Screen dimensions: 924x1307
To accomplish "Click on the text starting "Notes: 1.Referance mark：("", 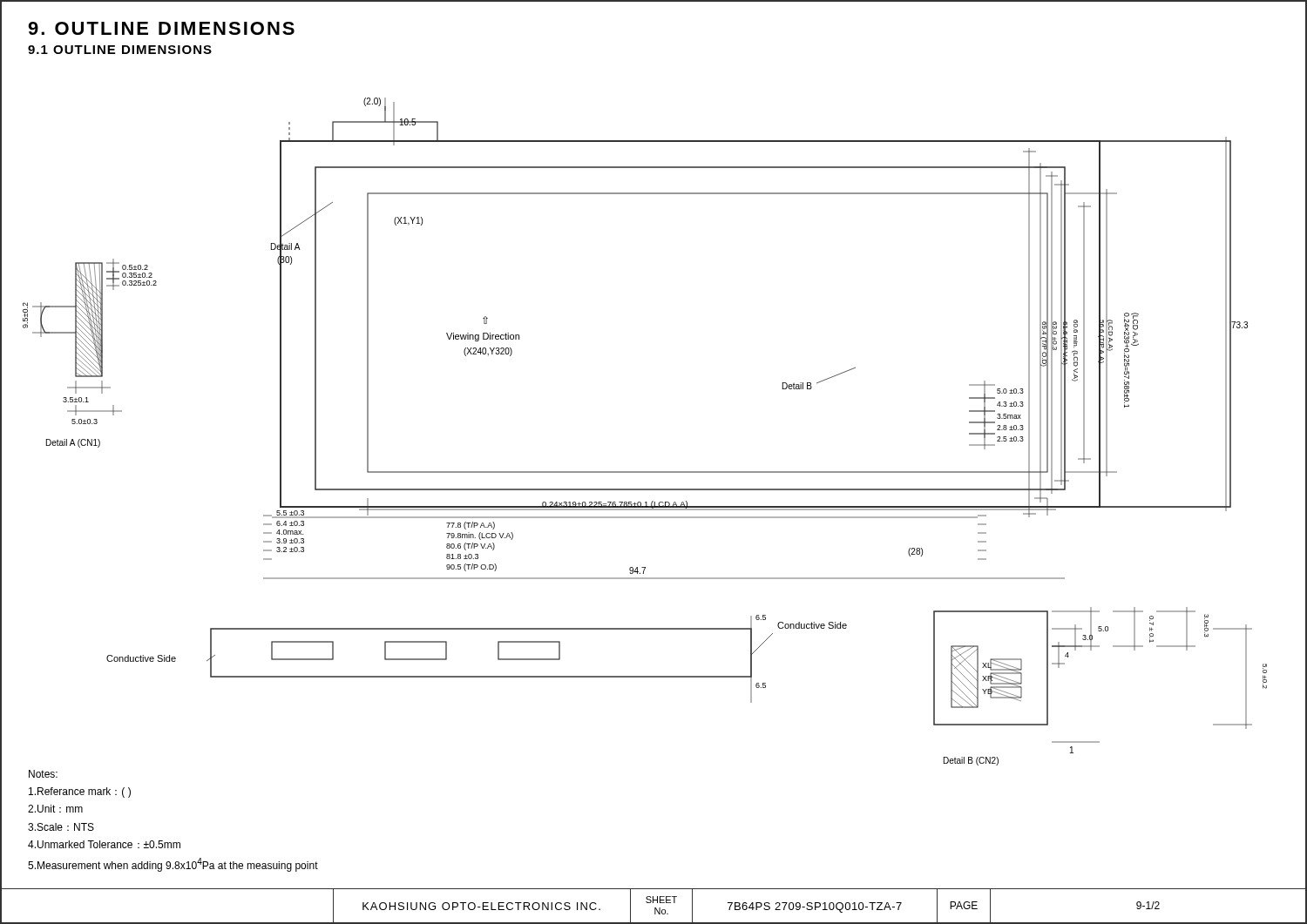I will coord(43,774).
